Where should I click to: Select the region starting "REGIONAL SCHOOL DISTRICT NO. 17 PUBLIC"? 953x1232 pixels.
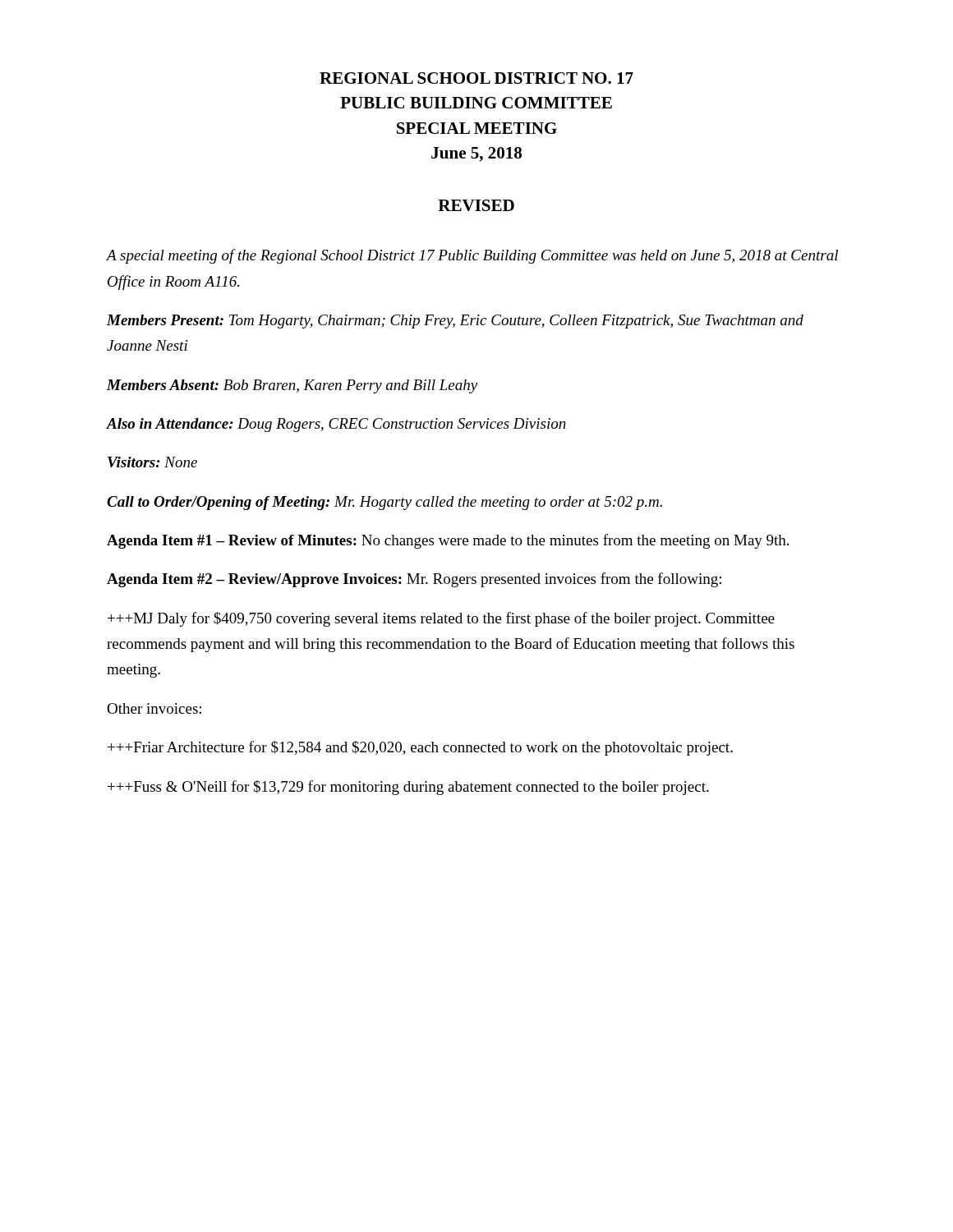point(476,116)
